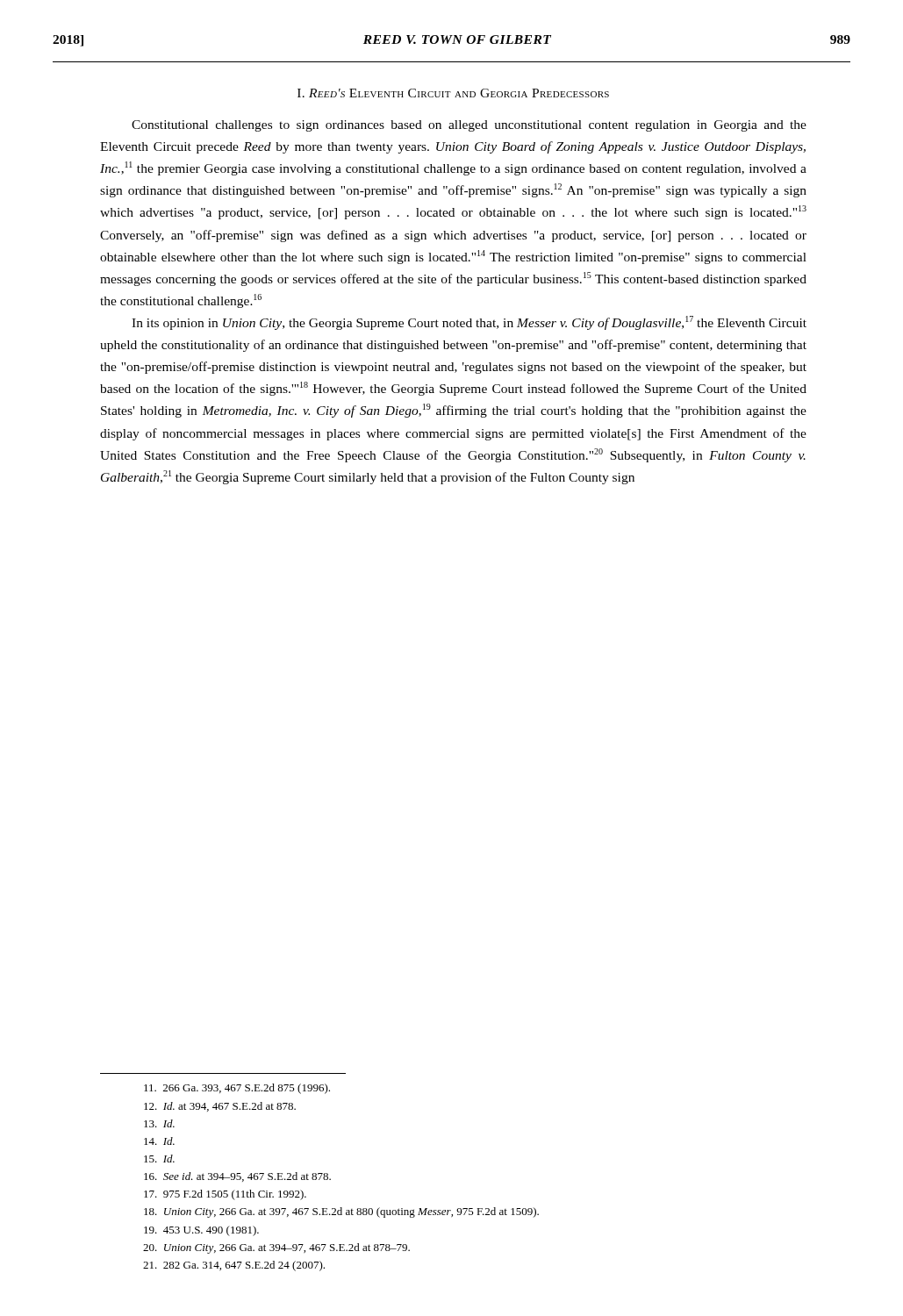Select the footnote with the text "975 F.2d 1505 (11th Cir. 1992)."
The height and width of the screenshot is (1316, 903).
point(219,1194)
